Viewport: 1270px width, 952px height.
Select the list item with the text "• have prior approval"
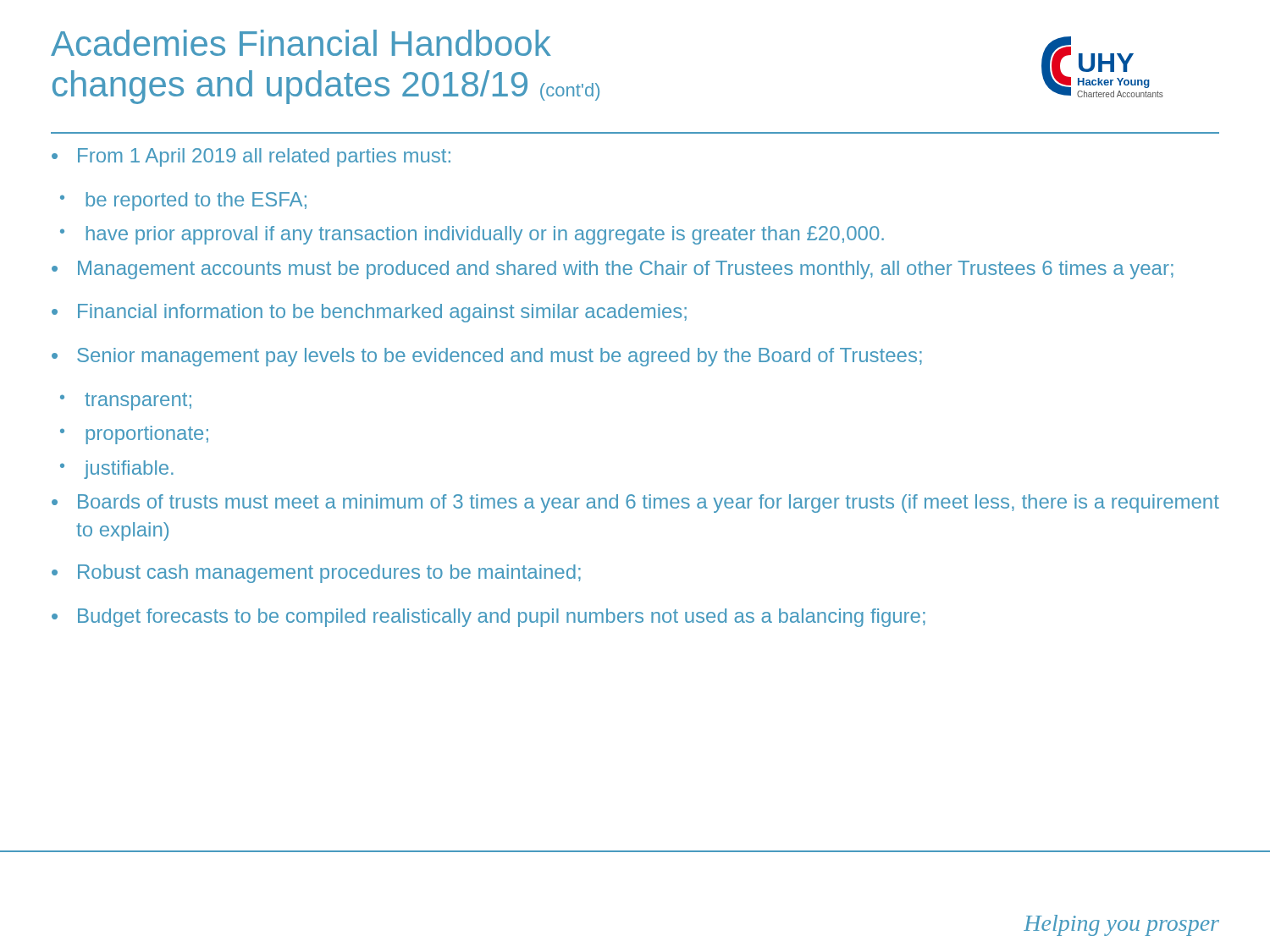tap(639, 234)
